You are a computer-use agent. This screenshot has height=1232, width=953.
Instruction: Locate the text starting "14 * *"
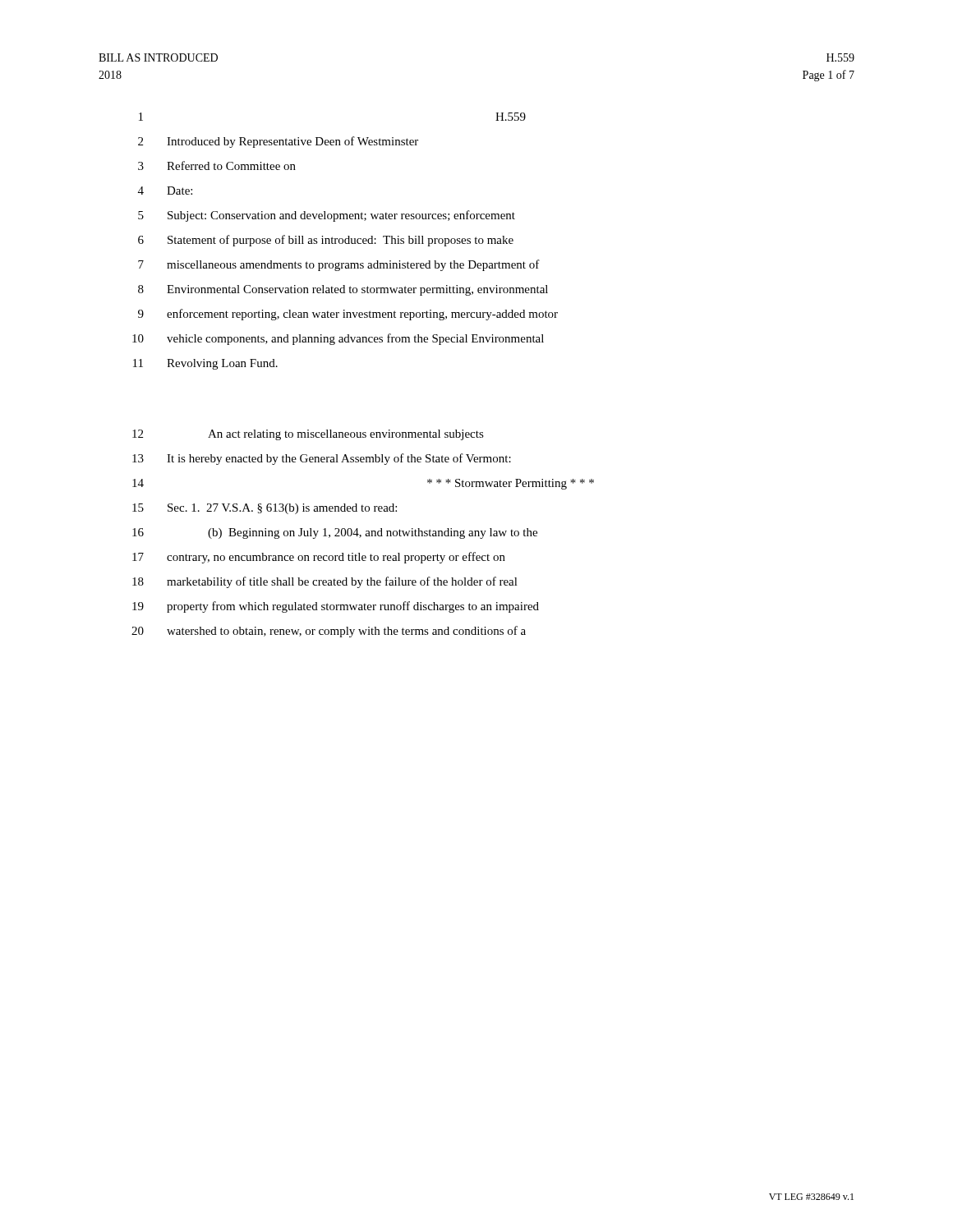(x=476, y=483)
